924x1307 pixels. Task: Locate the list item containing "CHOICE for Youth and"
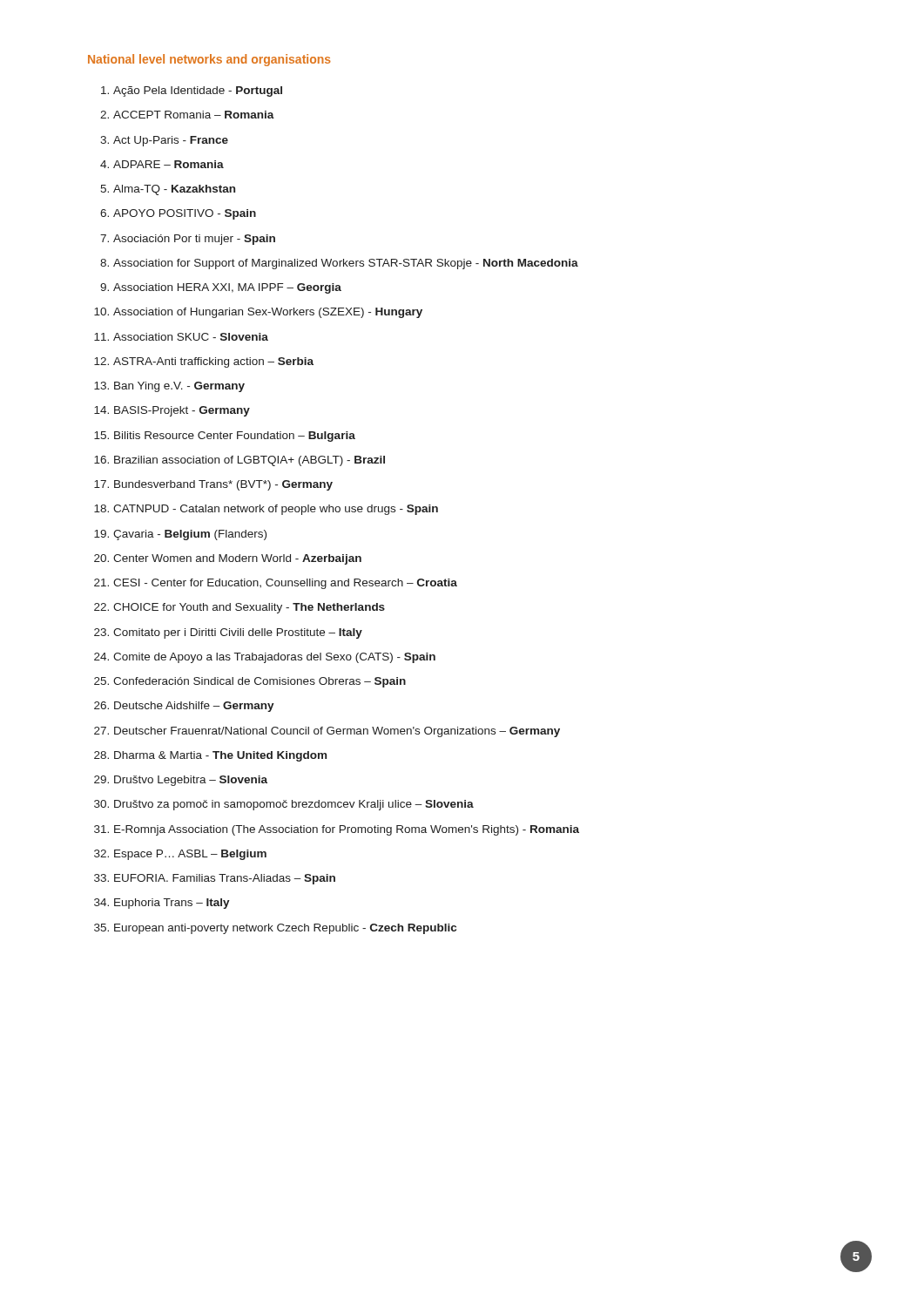[x=249, y=608]
